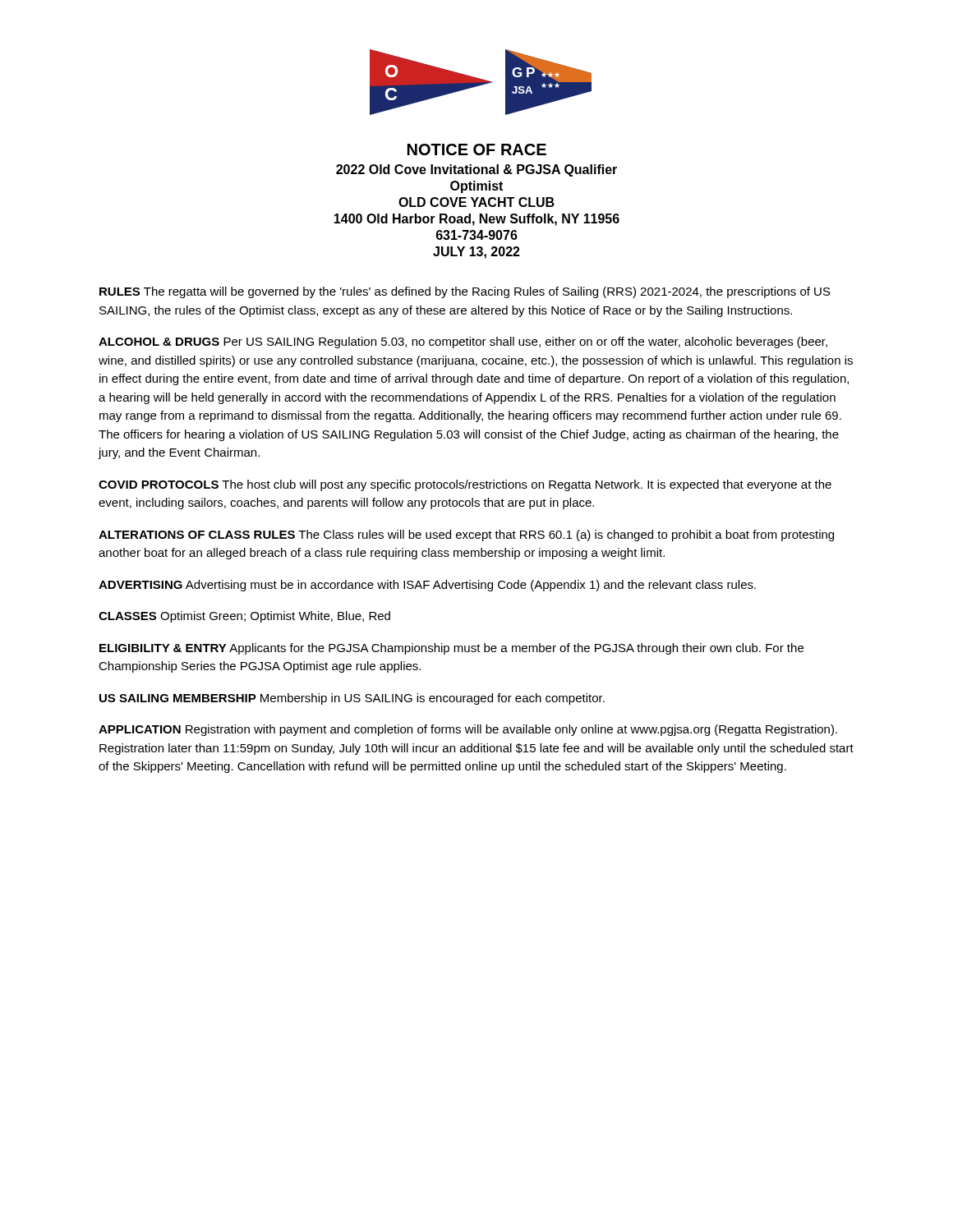
Task: Find the text block with the text "ALCOHOL & DRUGS Per US SAILING Regulation"
Action: click(476, 397)
